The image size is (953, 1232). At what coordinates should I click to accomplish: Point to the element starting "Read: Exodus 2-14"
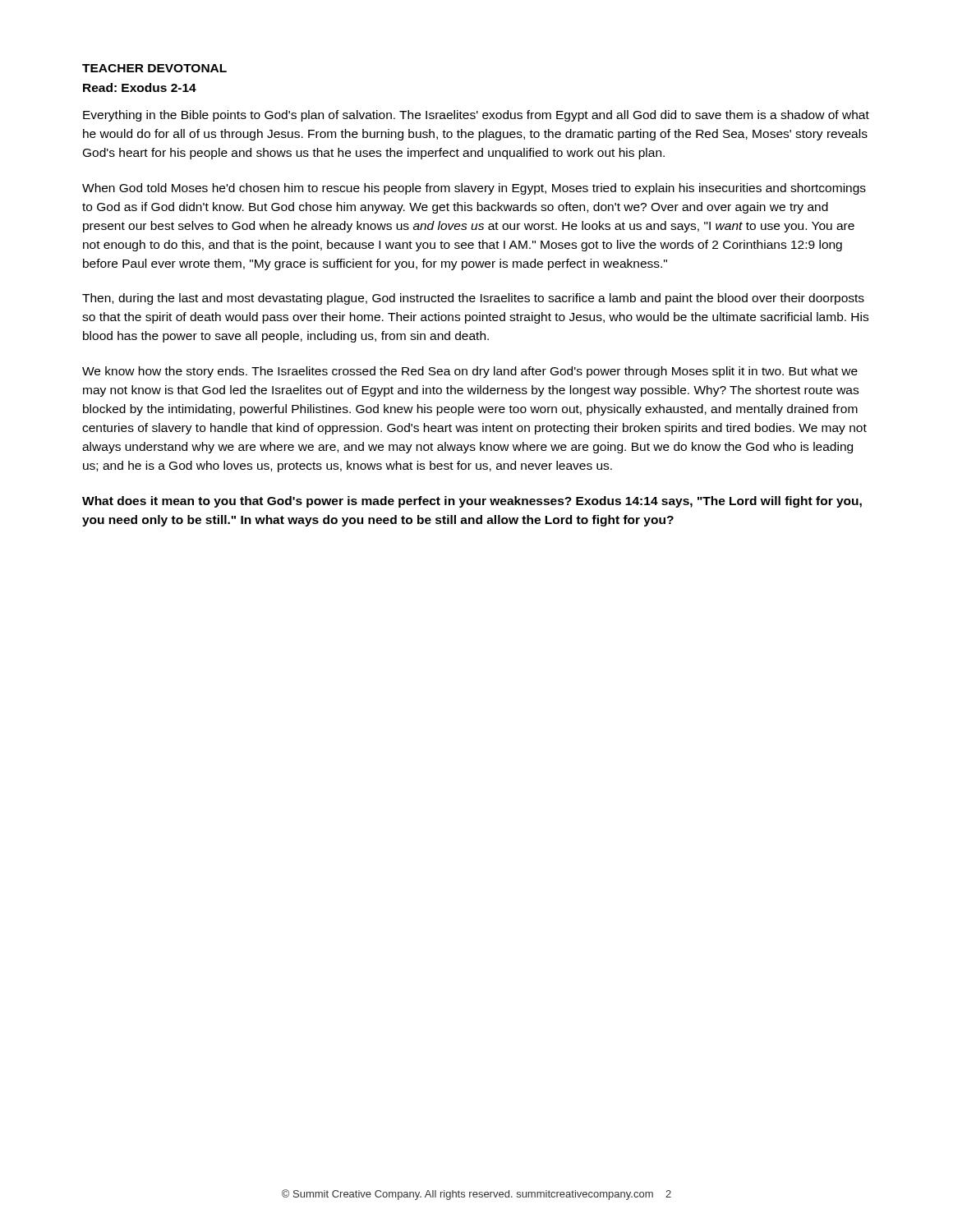coord(139,88)
